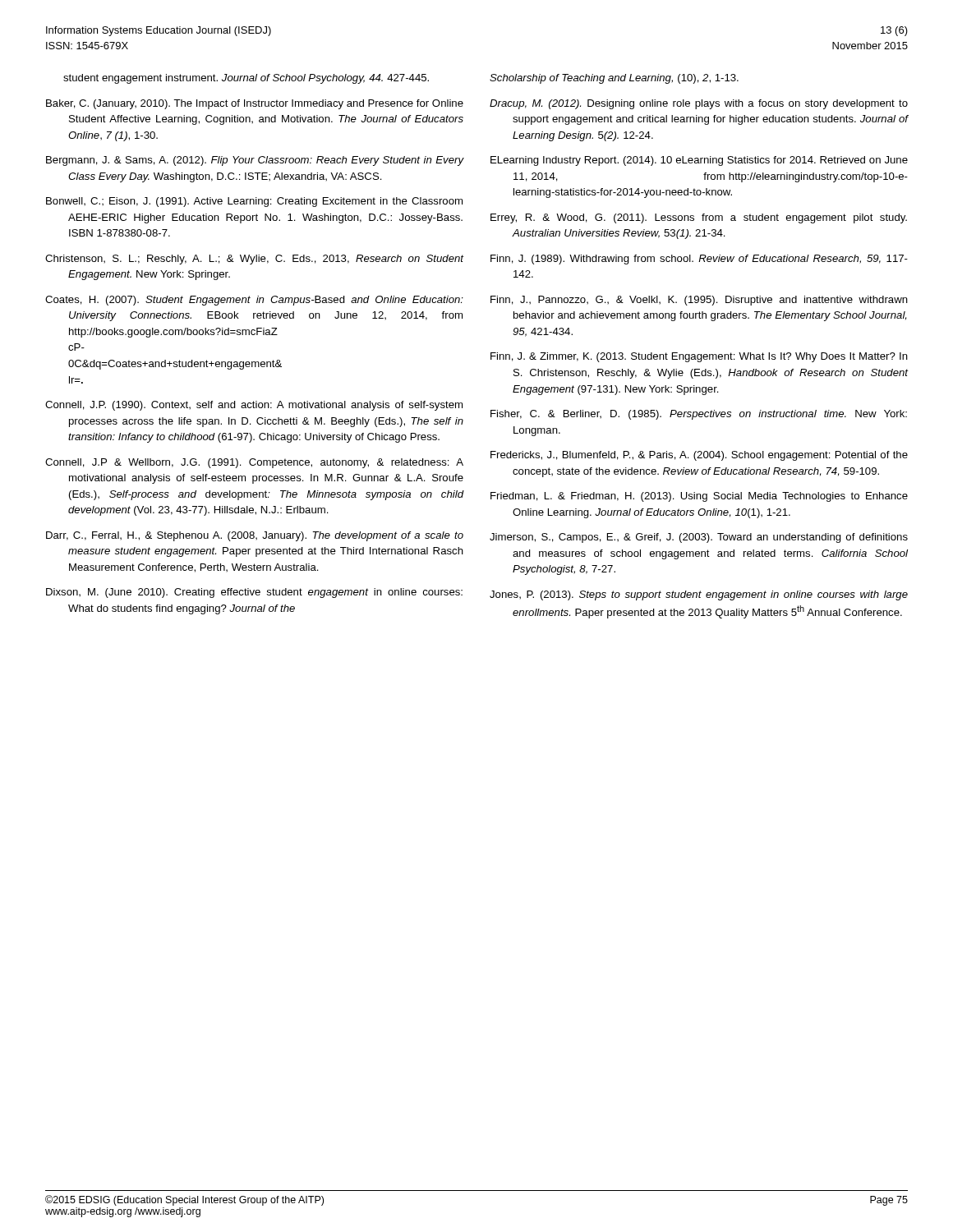Find the list item containing "Baker, C. (January, 2010)."
This screenshot has height=1232, width=953.
click(254, 119)
